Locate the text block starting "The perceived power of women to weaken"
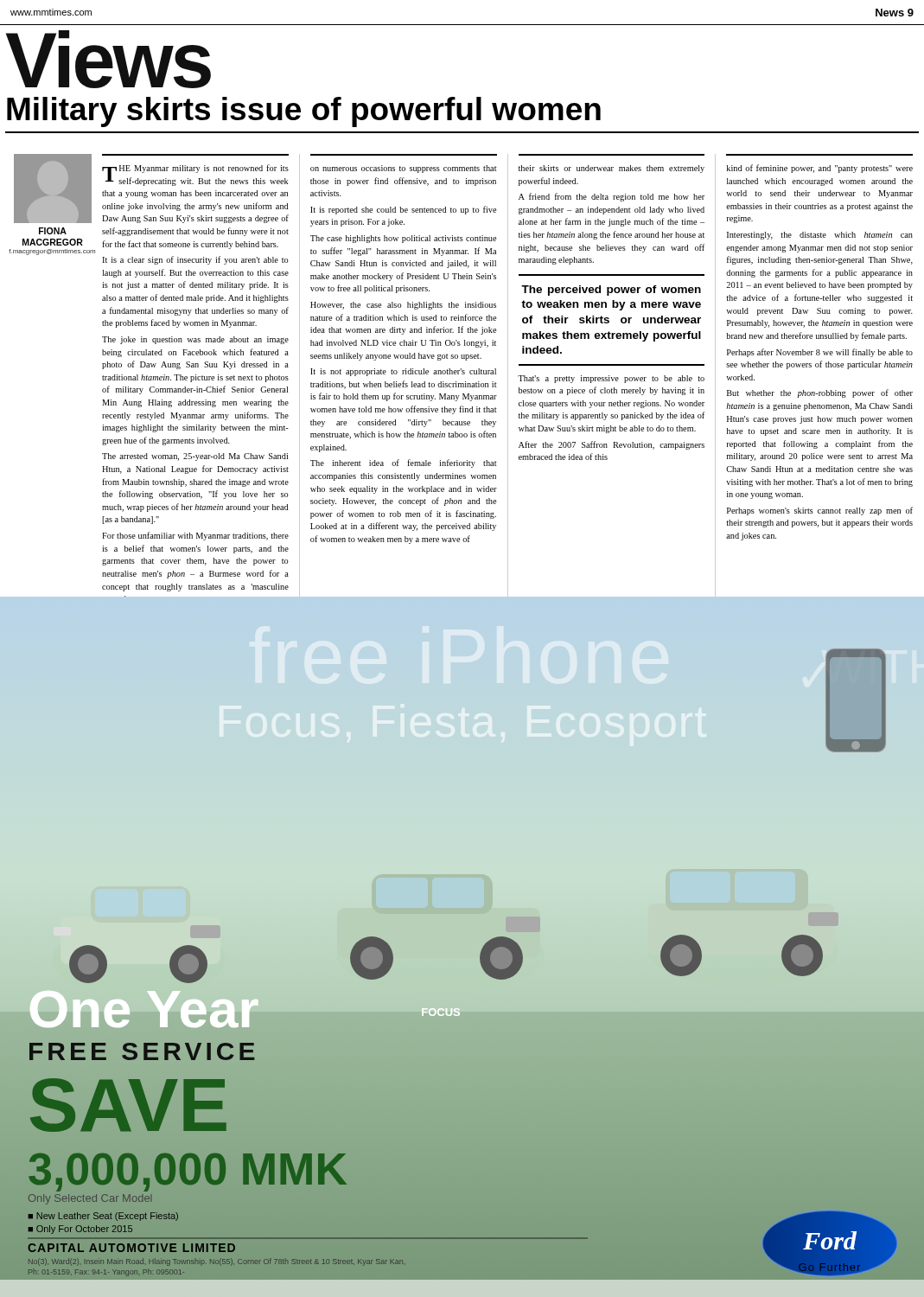Viewport: 924px width, 1297px height. coord(611,319)
